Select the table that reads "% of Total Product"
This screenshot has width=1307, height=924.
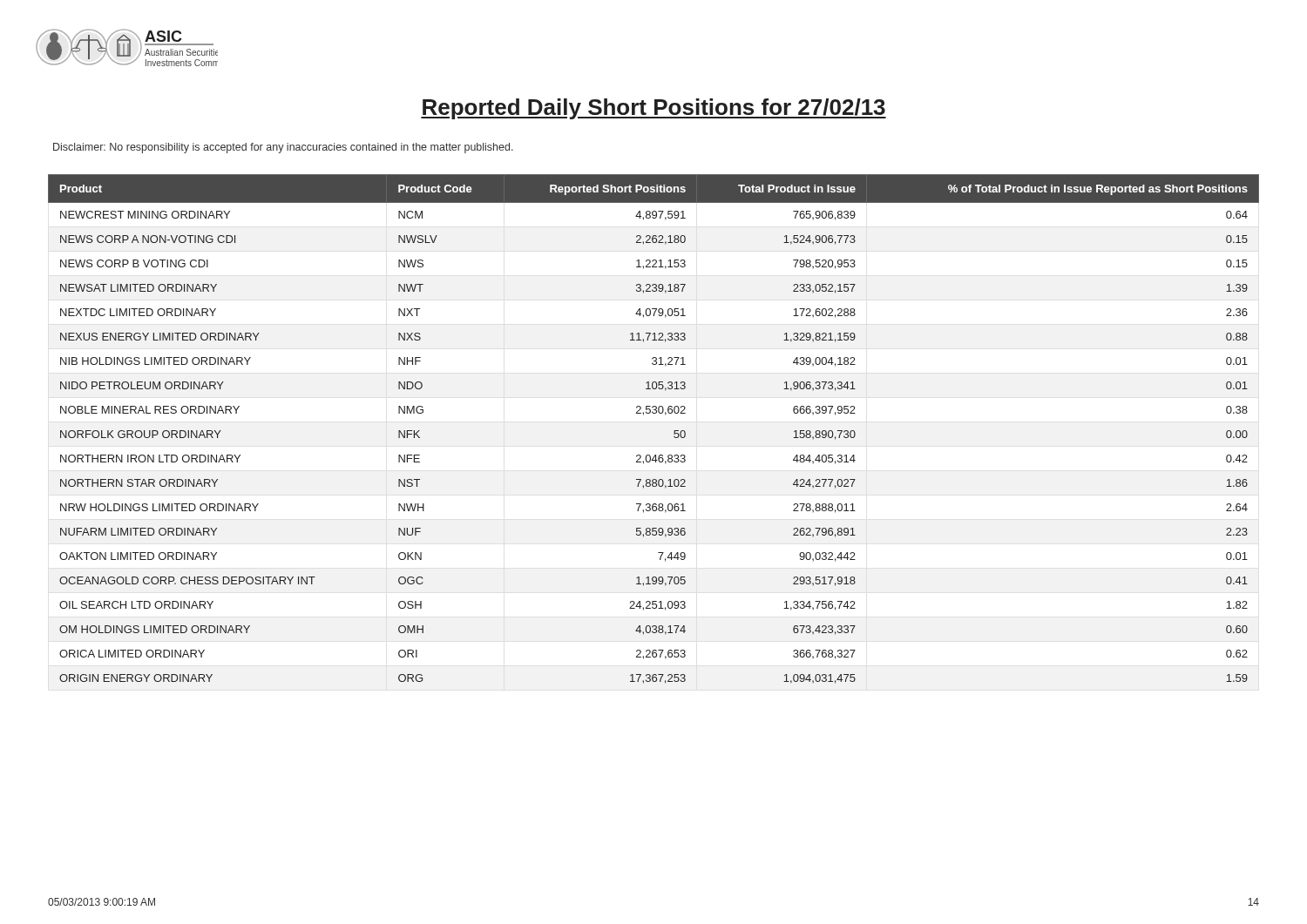coord(654,432)
